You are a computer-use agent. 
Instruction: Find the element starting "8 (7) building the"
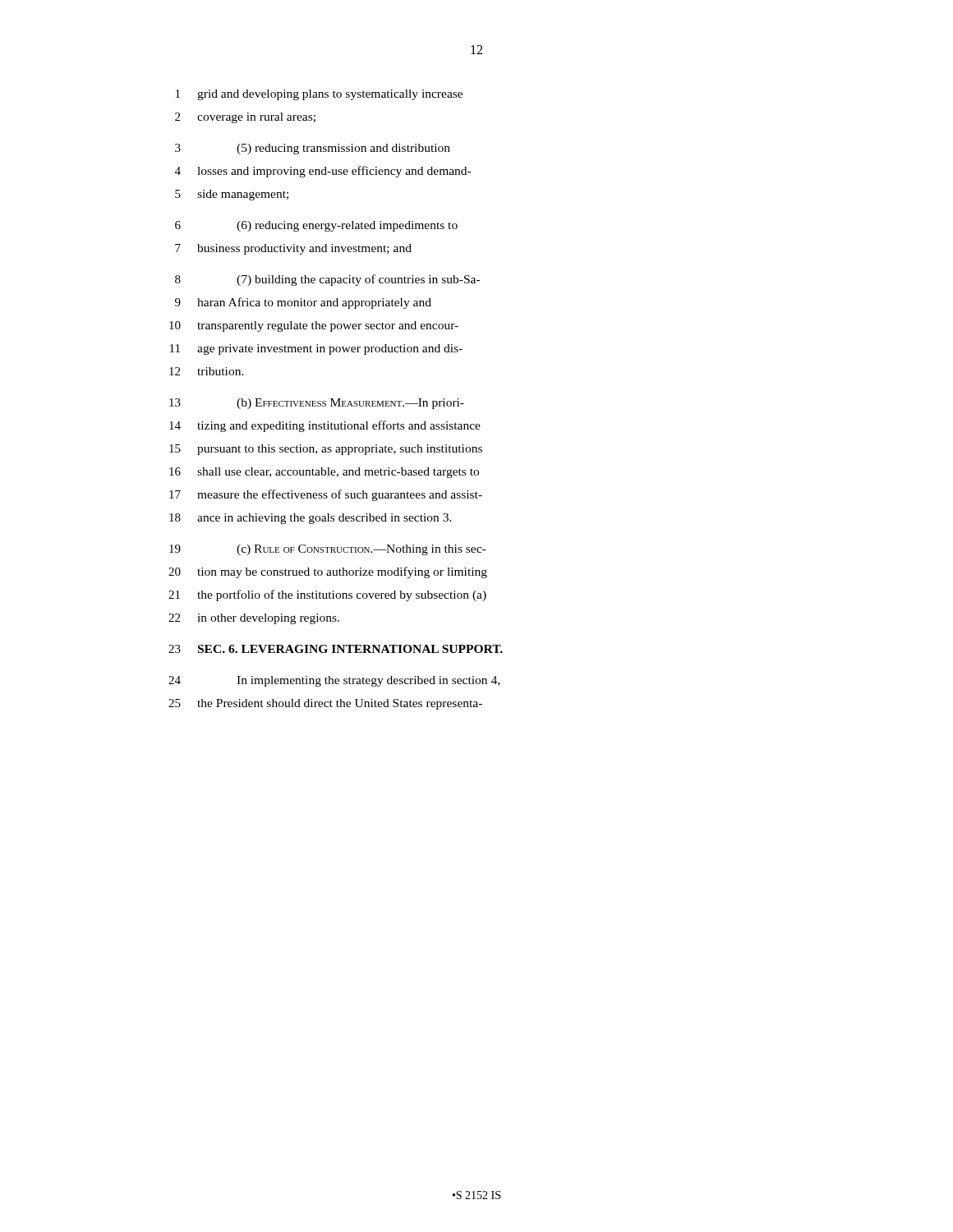[x=327, y=280]
